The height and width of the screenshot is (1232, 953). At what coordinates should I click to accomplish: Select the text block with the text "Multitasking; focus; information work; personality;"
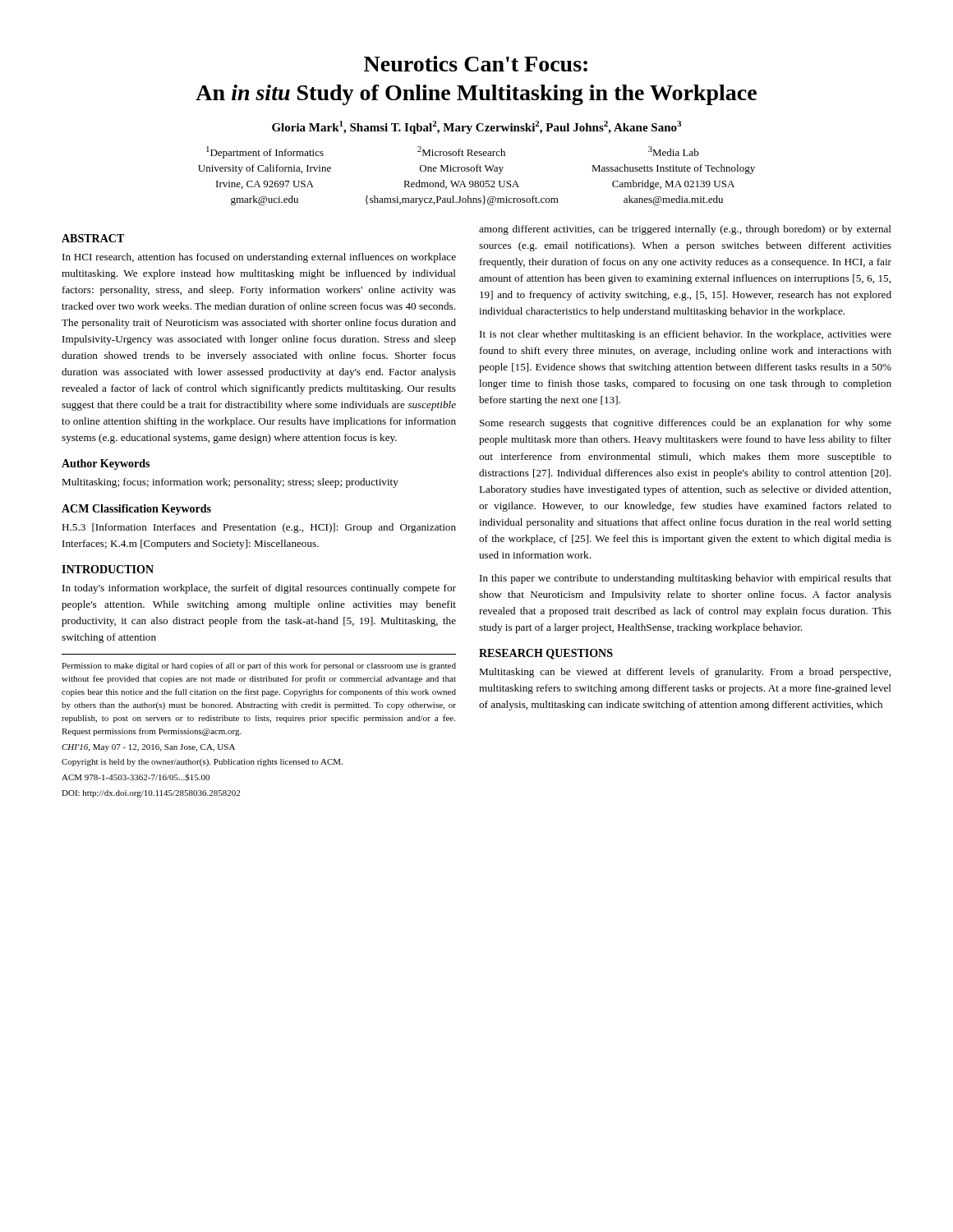click(230, 482)
